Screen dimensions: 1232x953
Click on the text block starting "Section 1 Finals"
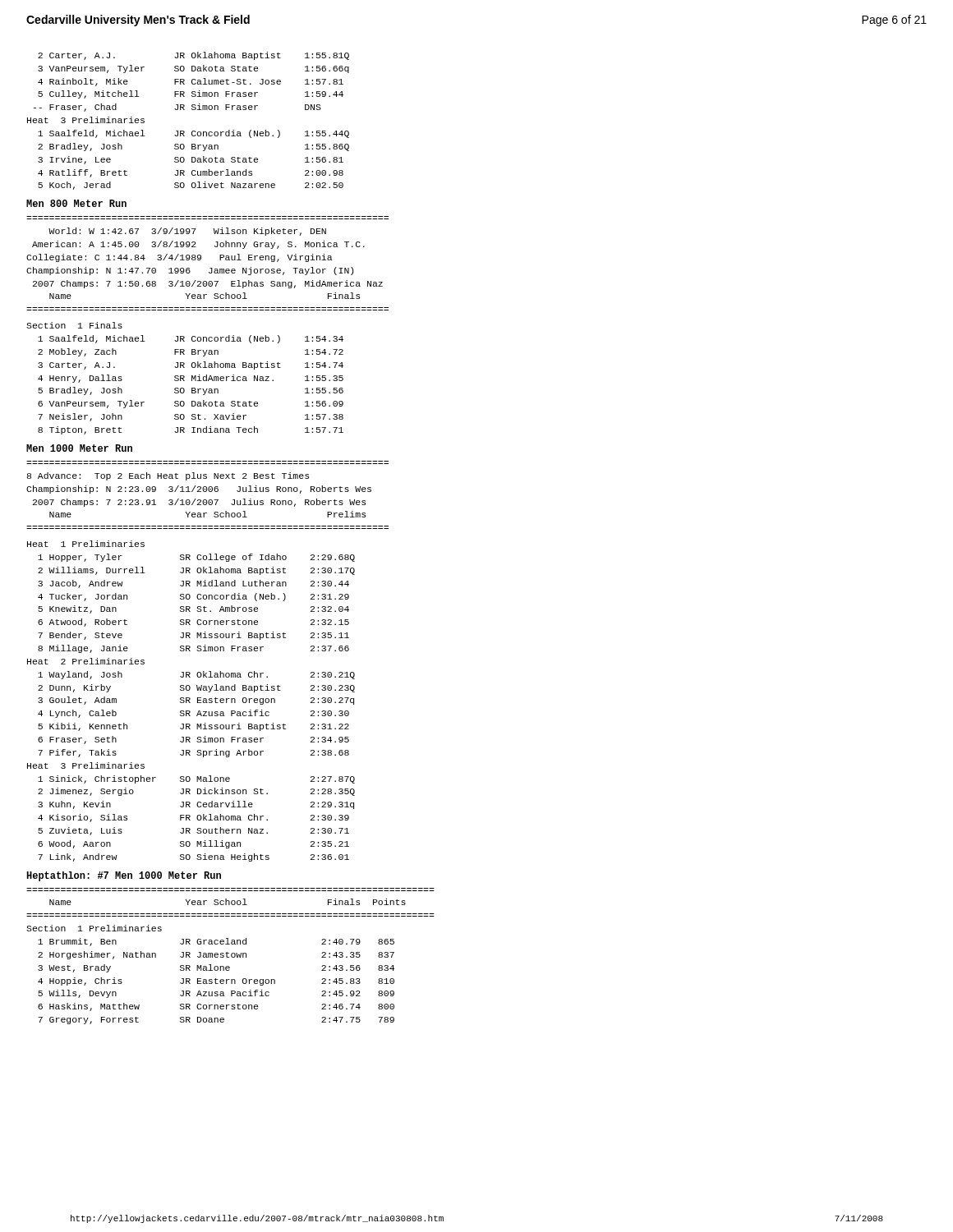(x=185, y=378)
